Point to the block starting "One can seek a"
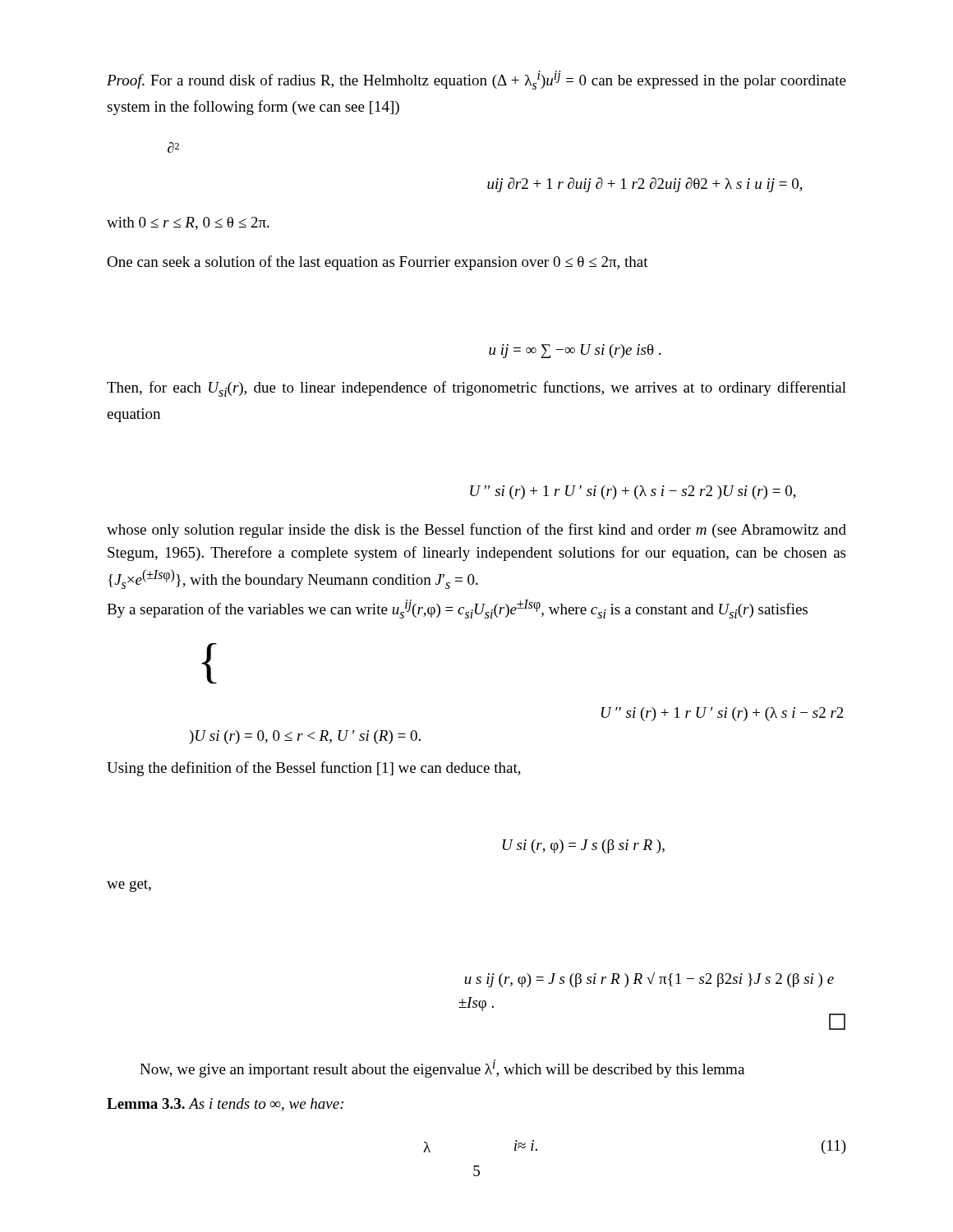 [x=377, y=262]
